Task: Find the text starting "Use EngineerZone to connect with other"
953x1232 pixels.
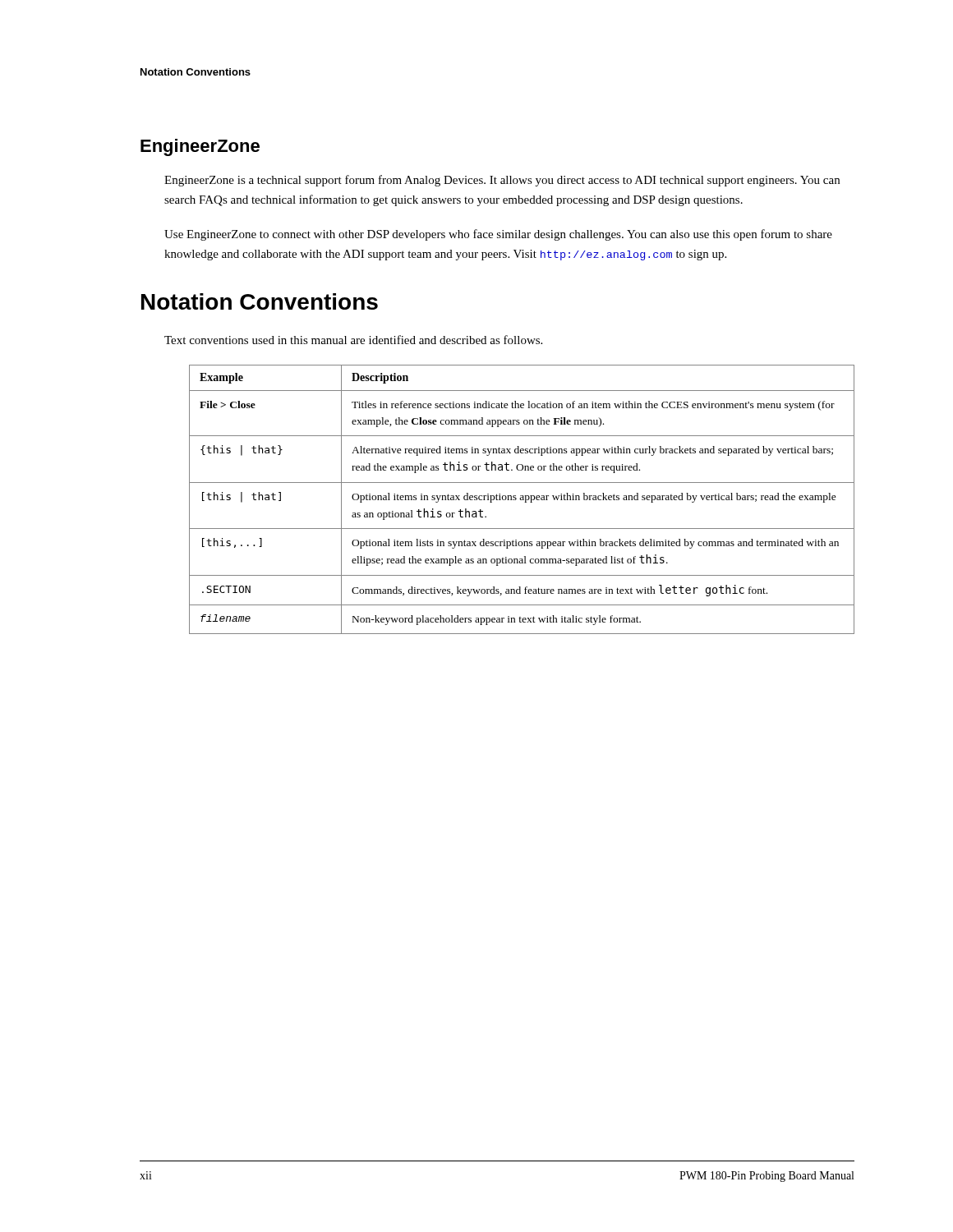Action: pyautogui.click(x=498, y=244)
